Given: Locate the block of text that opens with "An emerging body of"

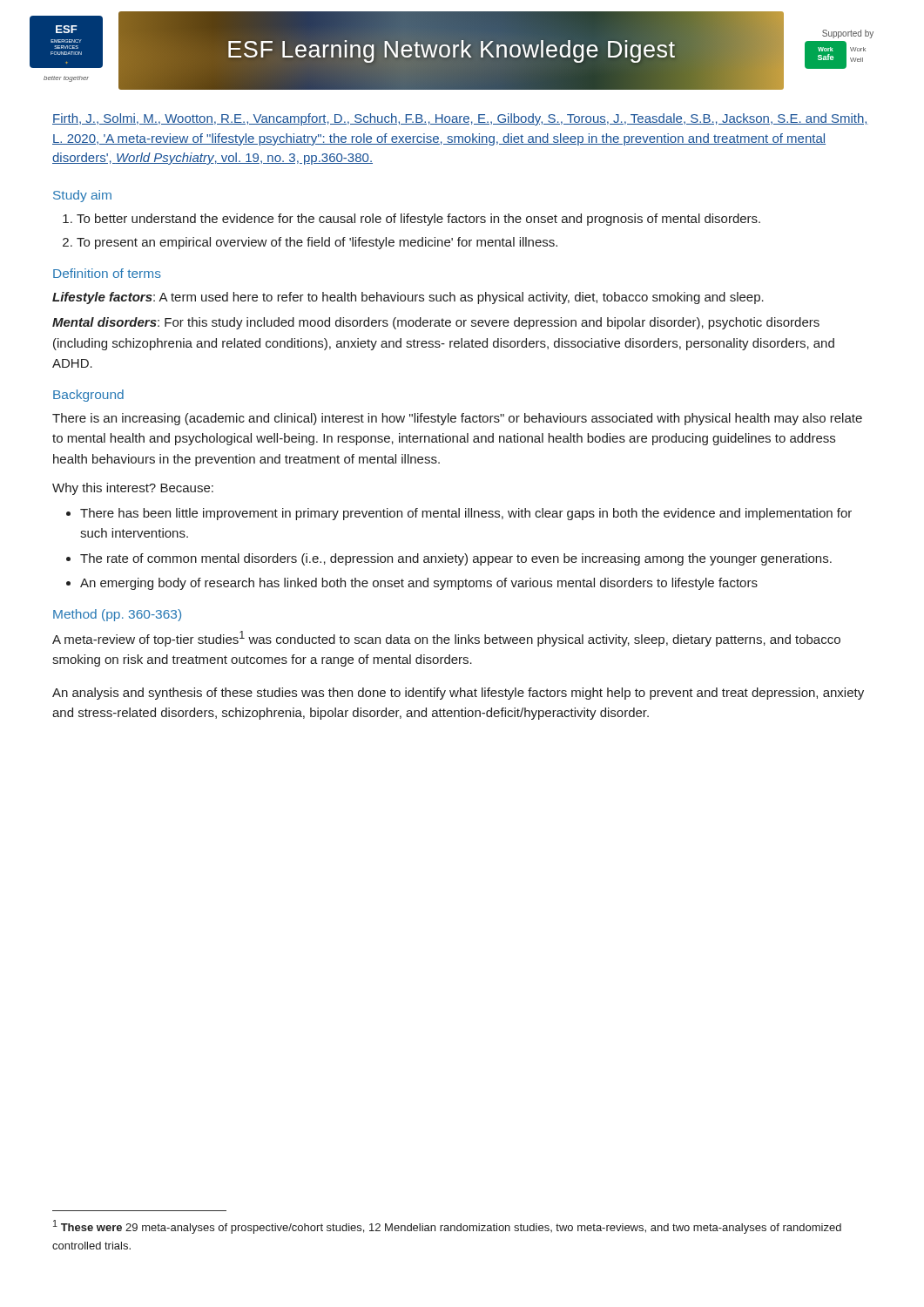Looking at the screenshot, I should coord(419,582).
